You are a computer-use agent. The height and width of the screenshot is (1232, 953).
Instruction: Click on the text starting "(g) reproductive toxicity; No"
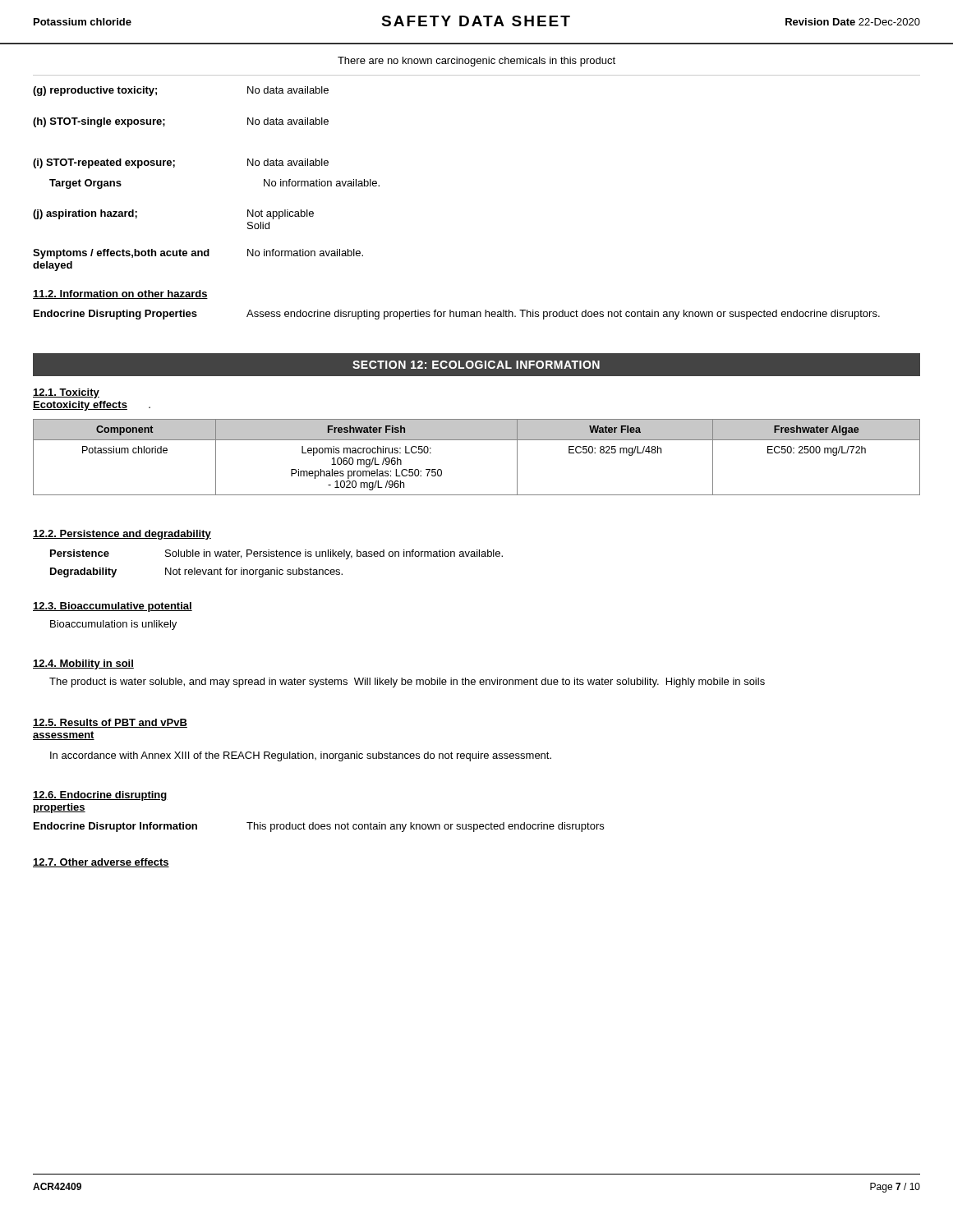click(92, 91)
